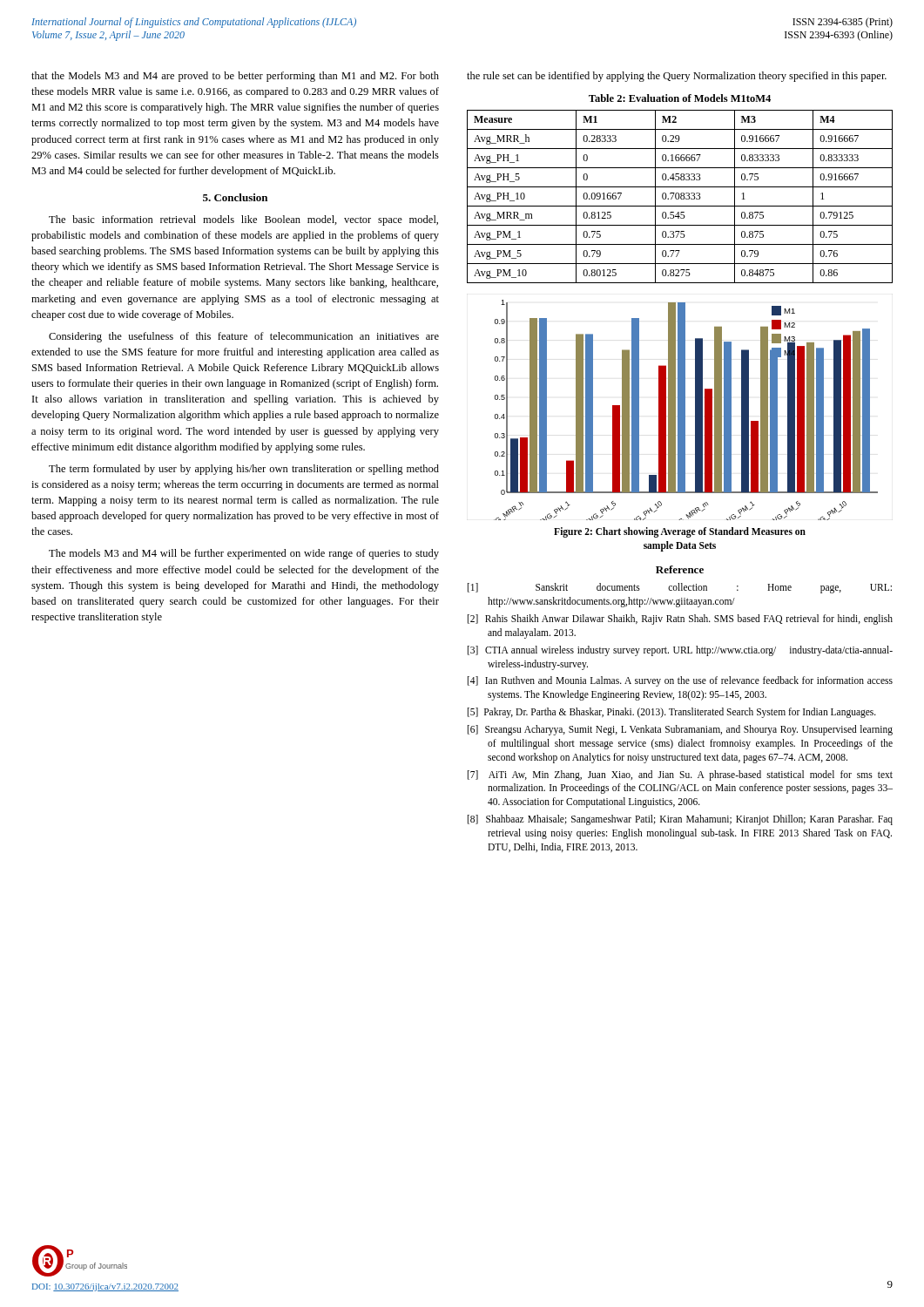Select the text starting "[4] Ian Ruthven and Mounia"

pos(680,688)
